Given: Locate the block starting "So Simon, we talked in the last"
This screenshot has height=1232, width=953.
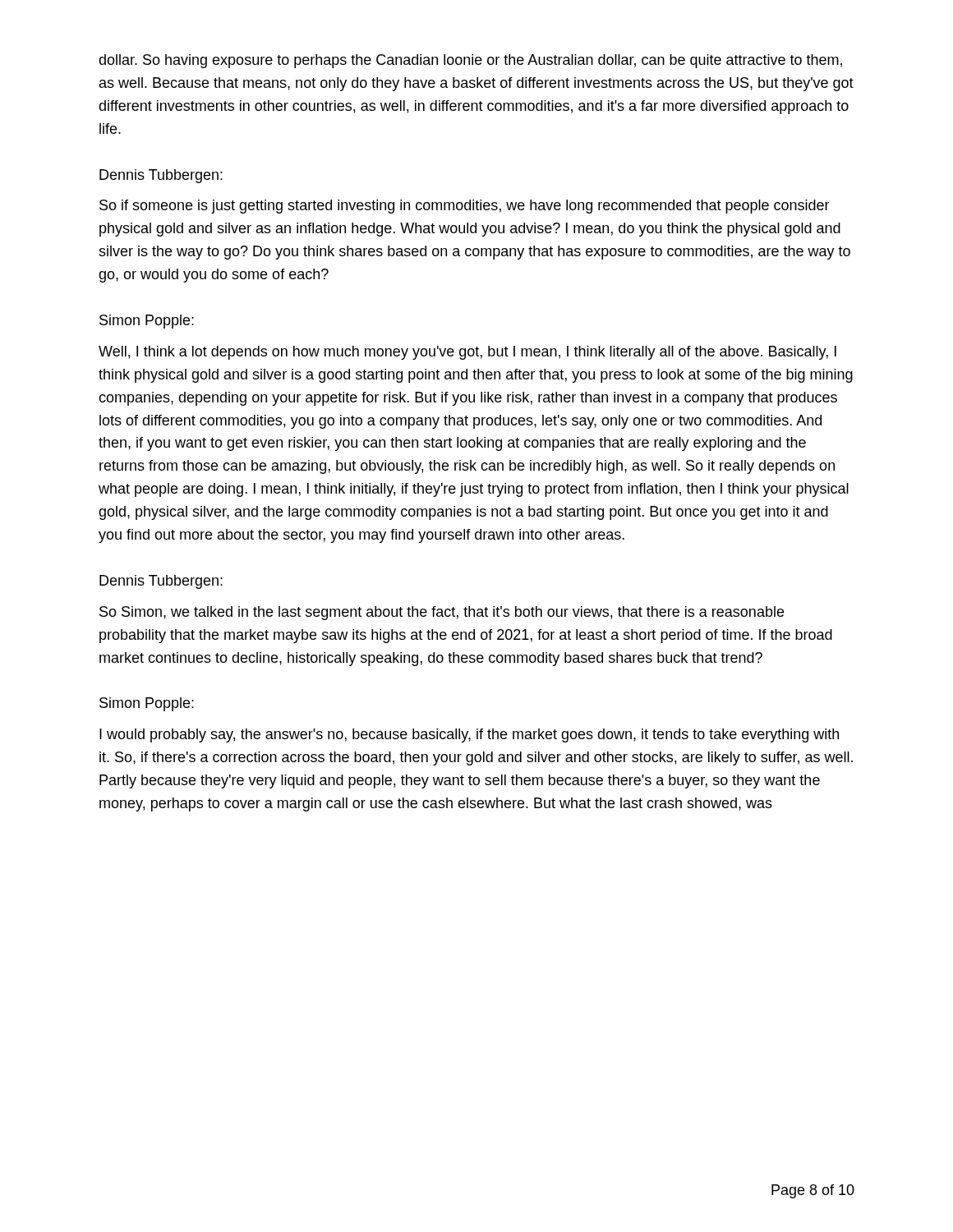Looking at the screenshot, I should click(466, 635).
